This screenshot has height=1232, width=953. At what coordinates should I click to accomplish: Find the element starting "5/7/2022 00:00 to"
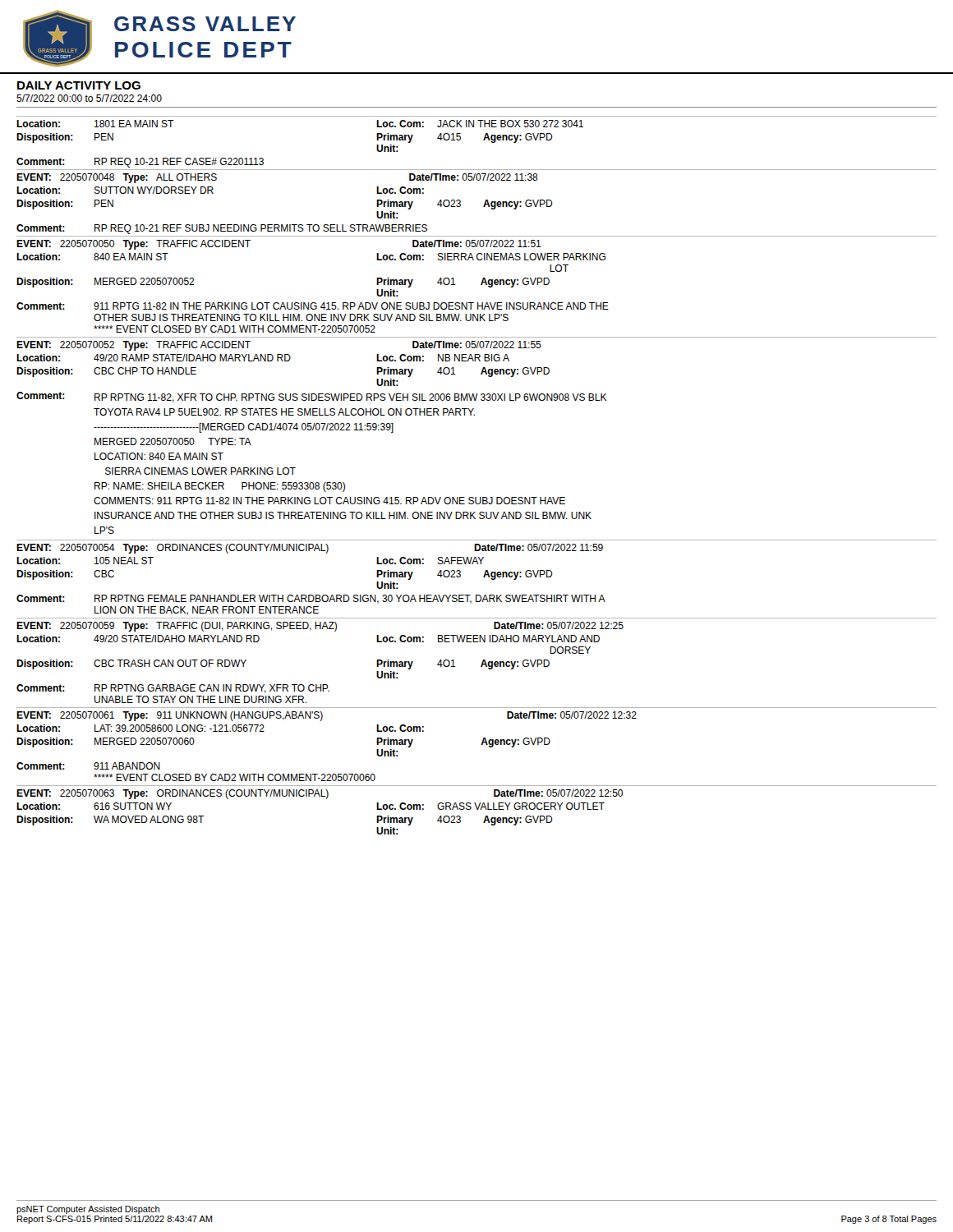coord(89,99)
